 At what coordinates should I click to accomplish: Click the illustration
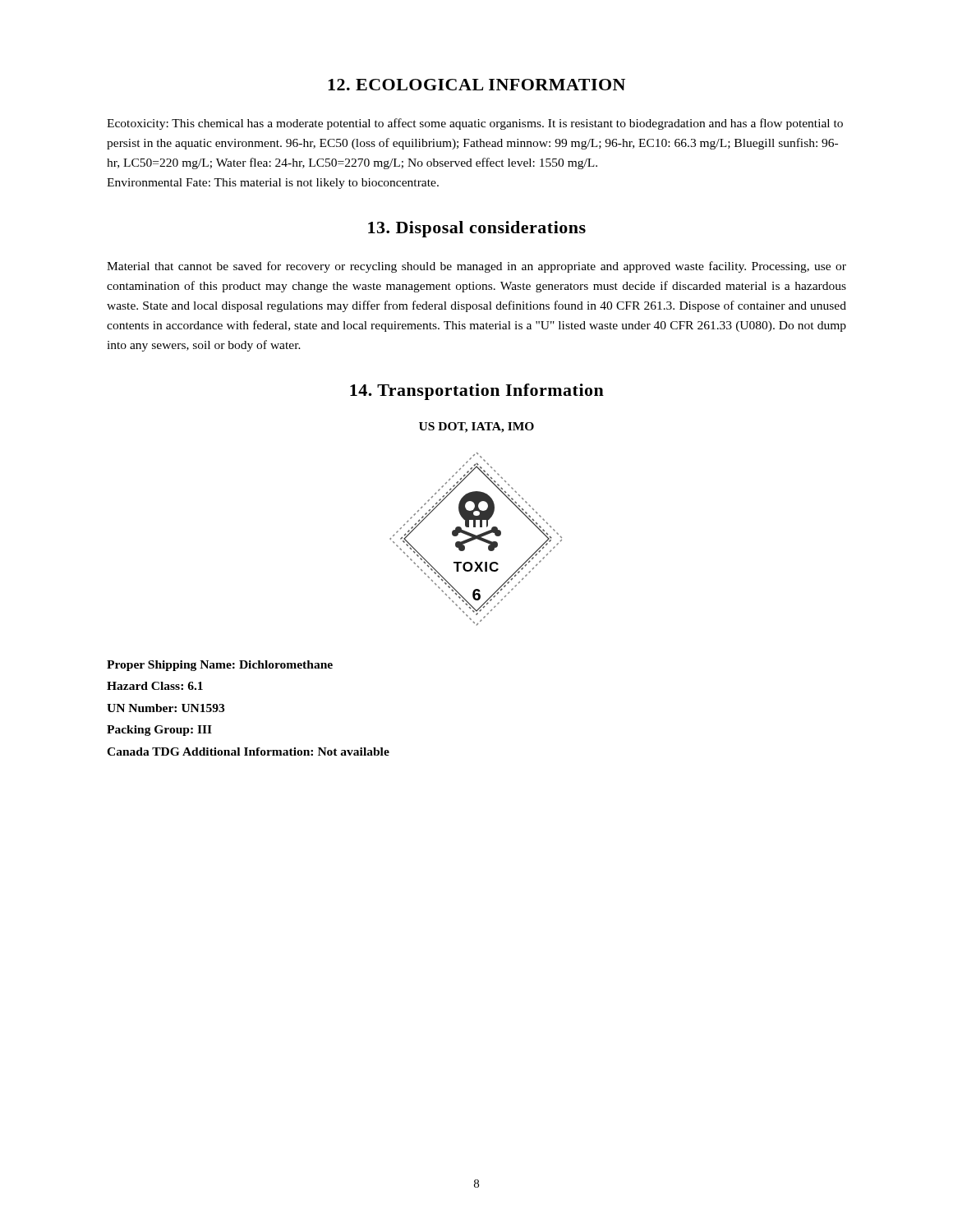[476, 539]
